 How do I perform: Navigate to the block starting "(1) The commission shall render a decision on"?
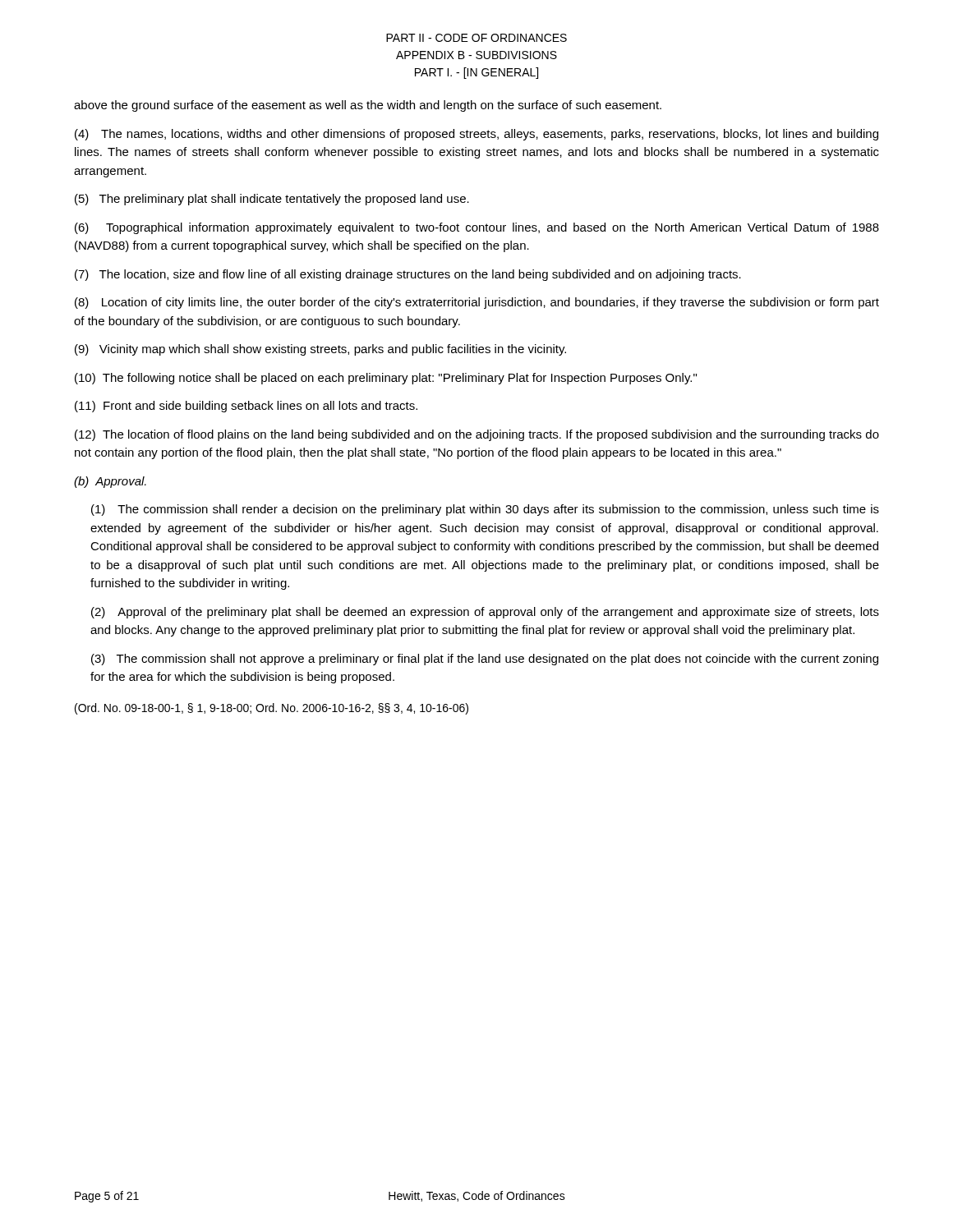[x=485, y=546]
